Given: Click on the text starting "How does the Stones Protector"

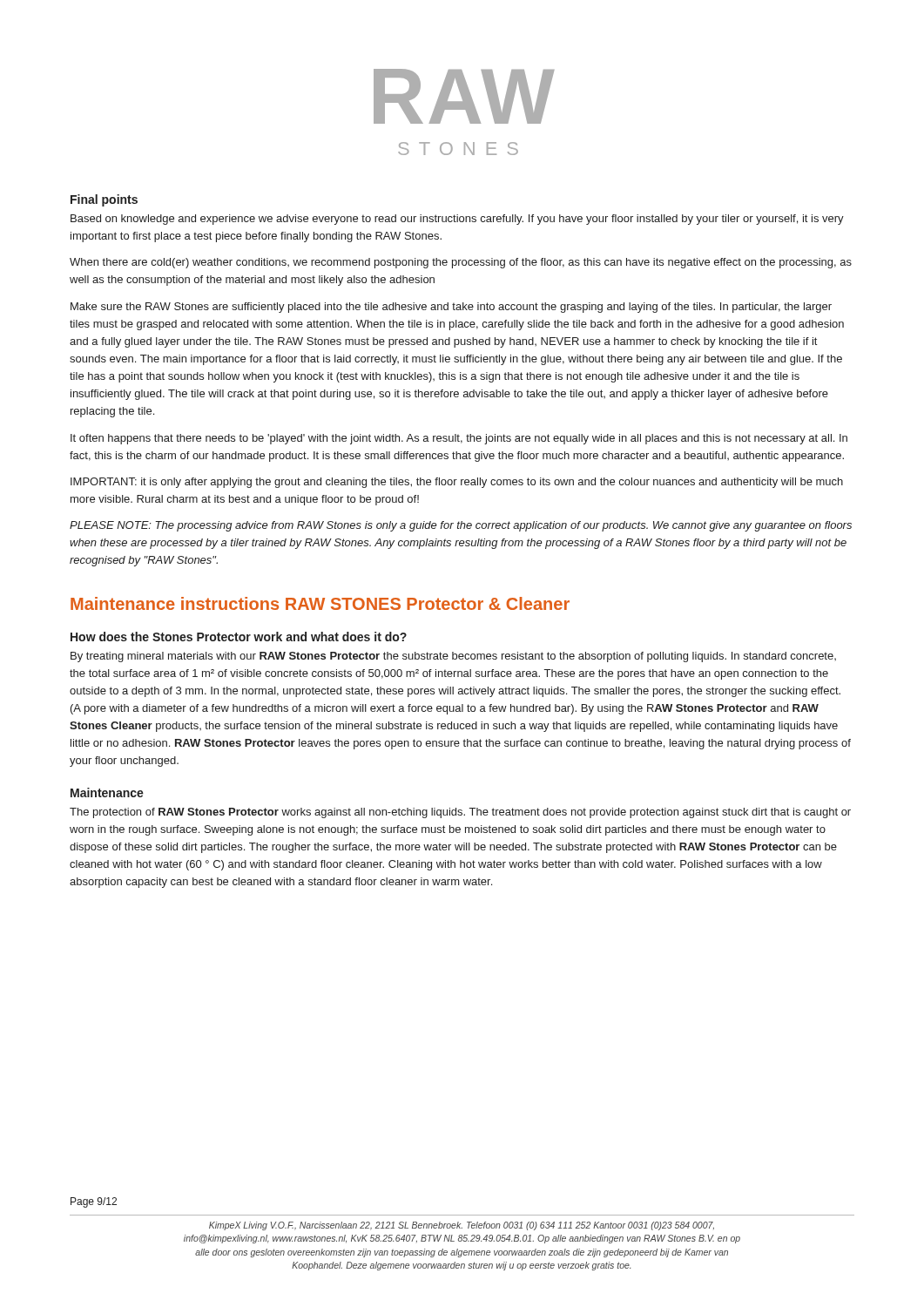Looking at the screenshot, I should (x=238, y=637).
